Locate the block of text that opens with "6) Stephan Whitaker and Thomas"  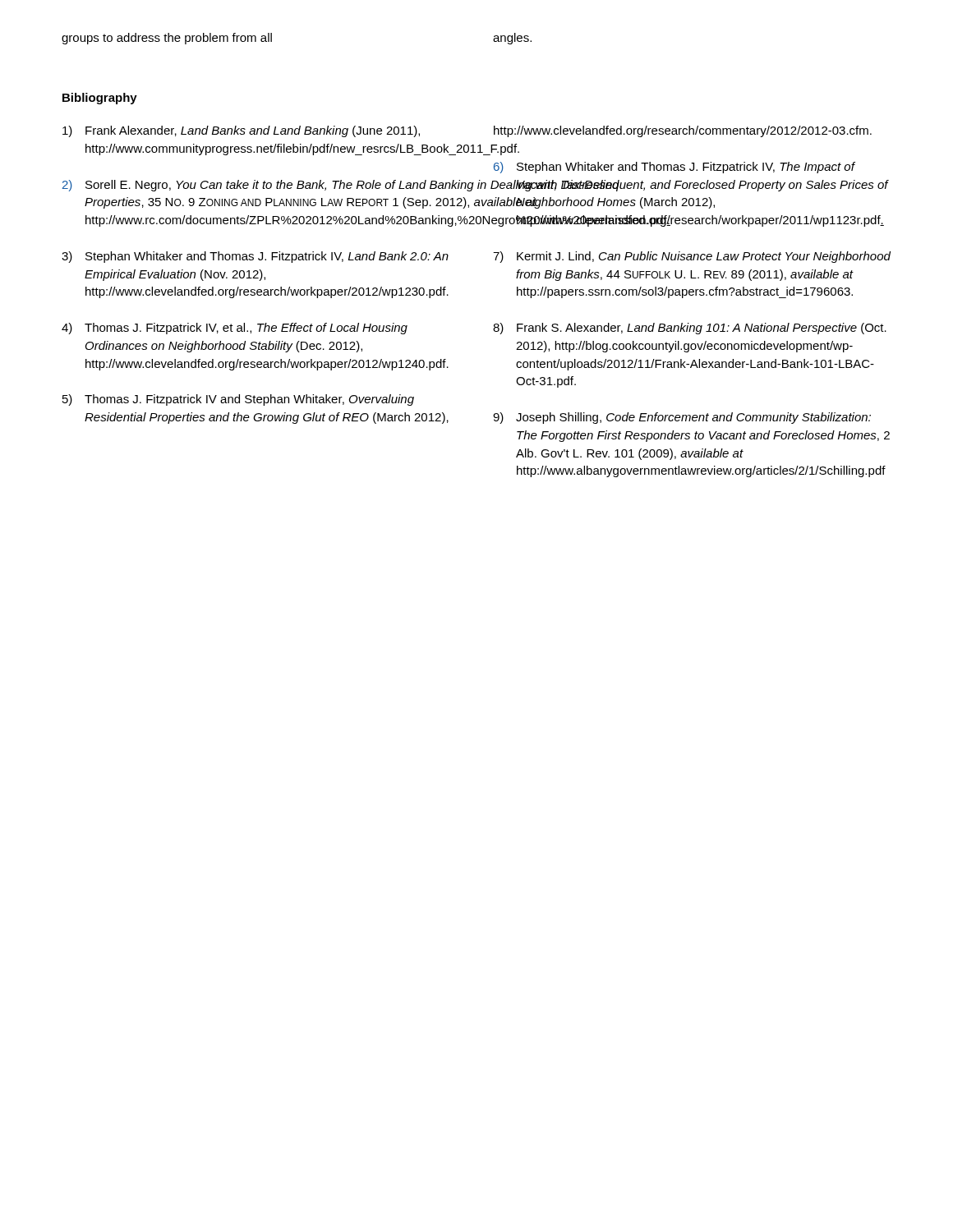(694, 193)
